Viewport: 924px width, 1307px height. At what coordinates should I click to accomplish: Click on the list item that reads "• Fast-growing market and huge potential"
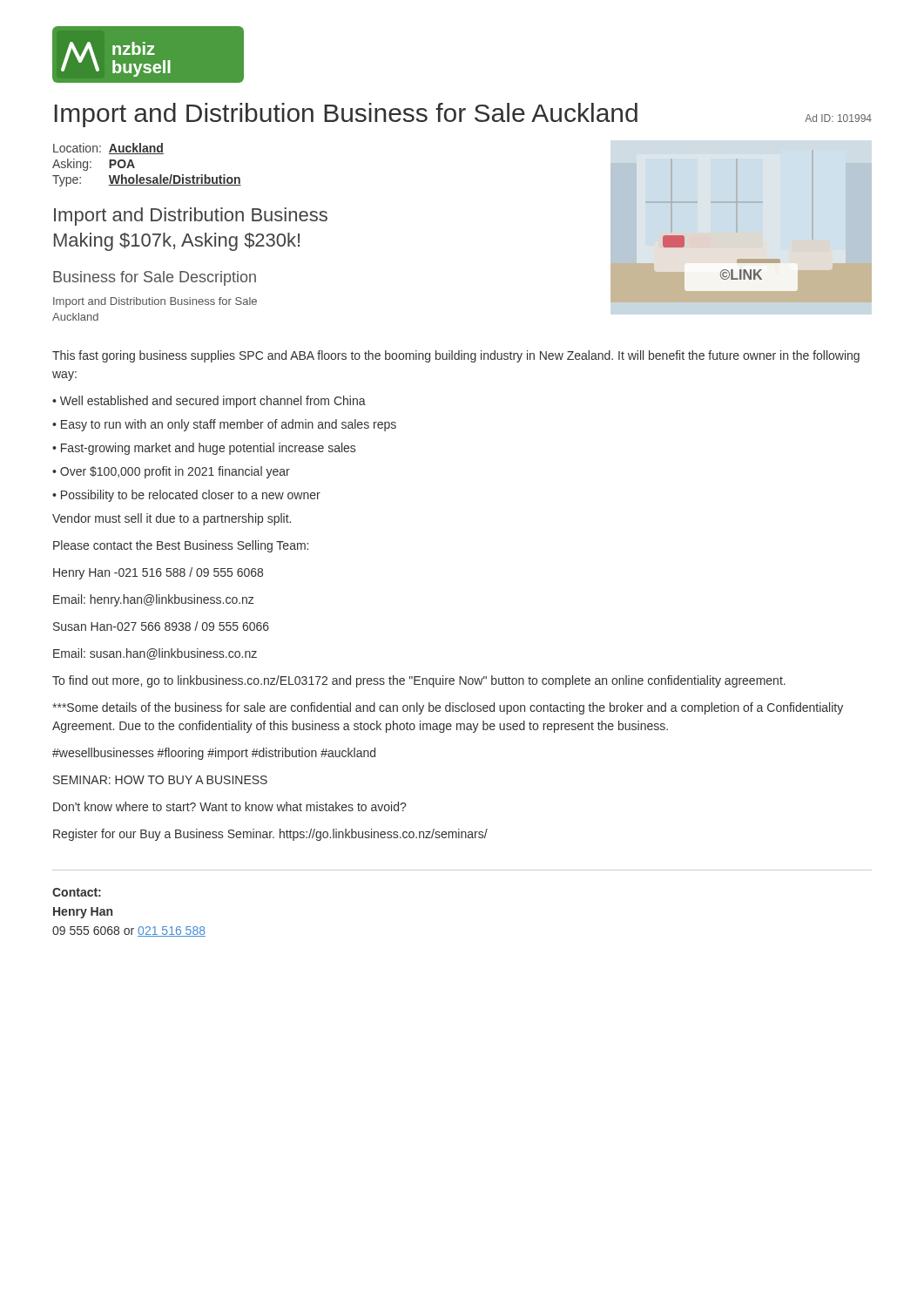click(204, 447)
